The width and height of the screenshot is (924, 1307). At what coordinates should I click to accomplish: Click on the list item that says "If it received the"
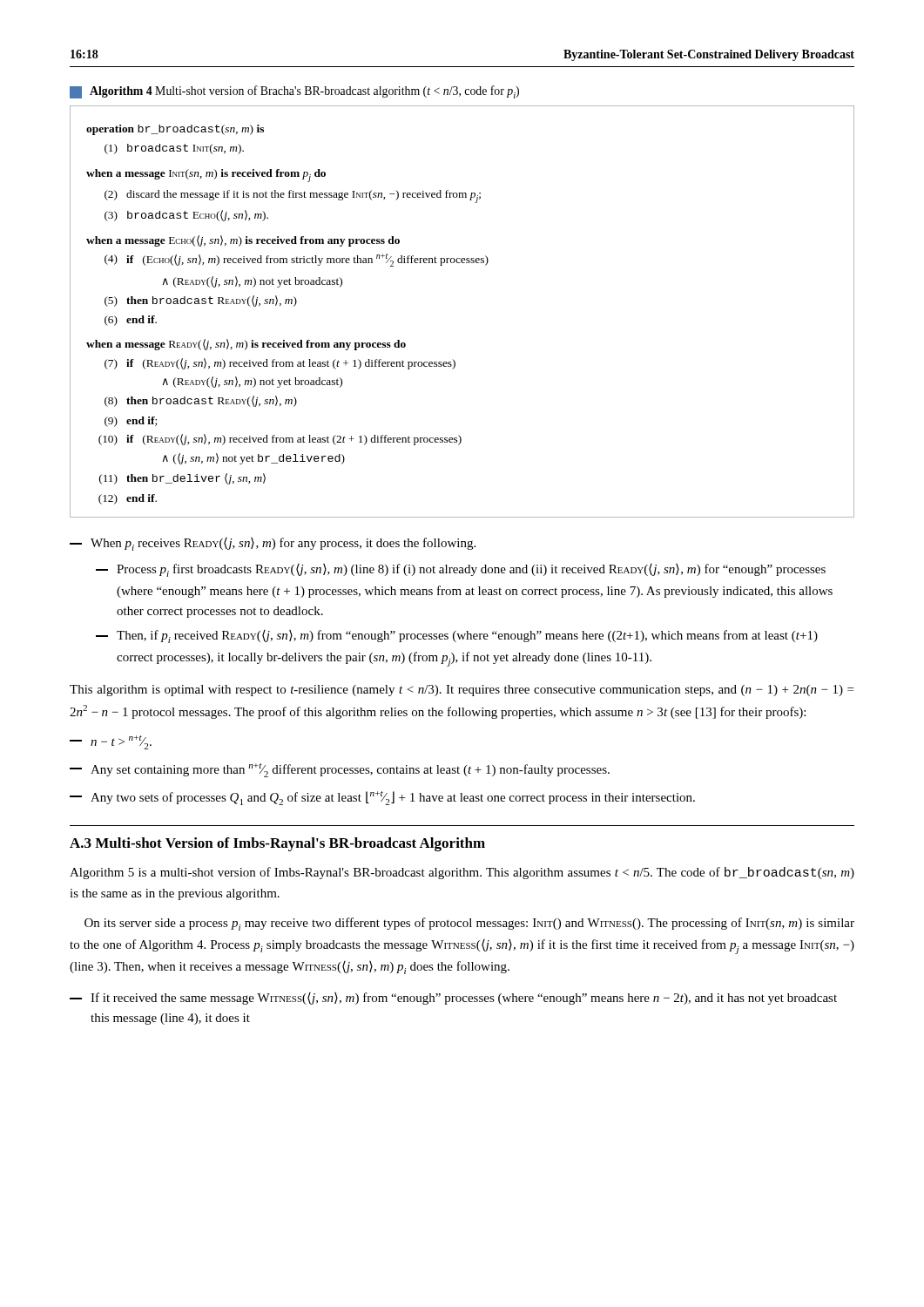tap(462, 1008)
